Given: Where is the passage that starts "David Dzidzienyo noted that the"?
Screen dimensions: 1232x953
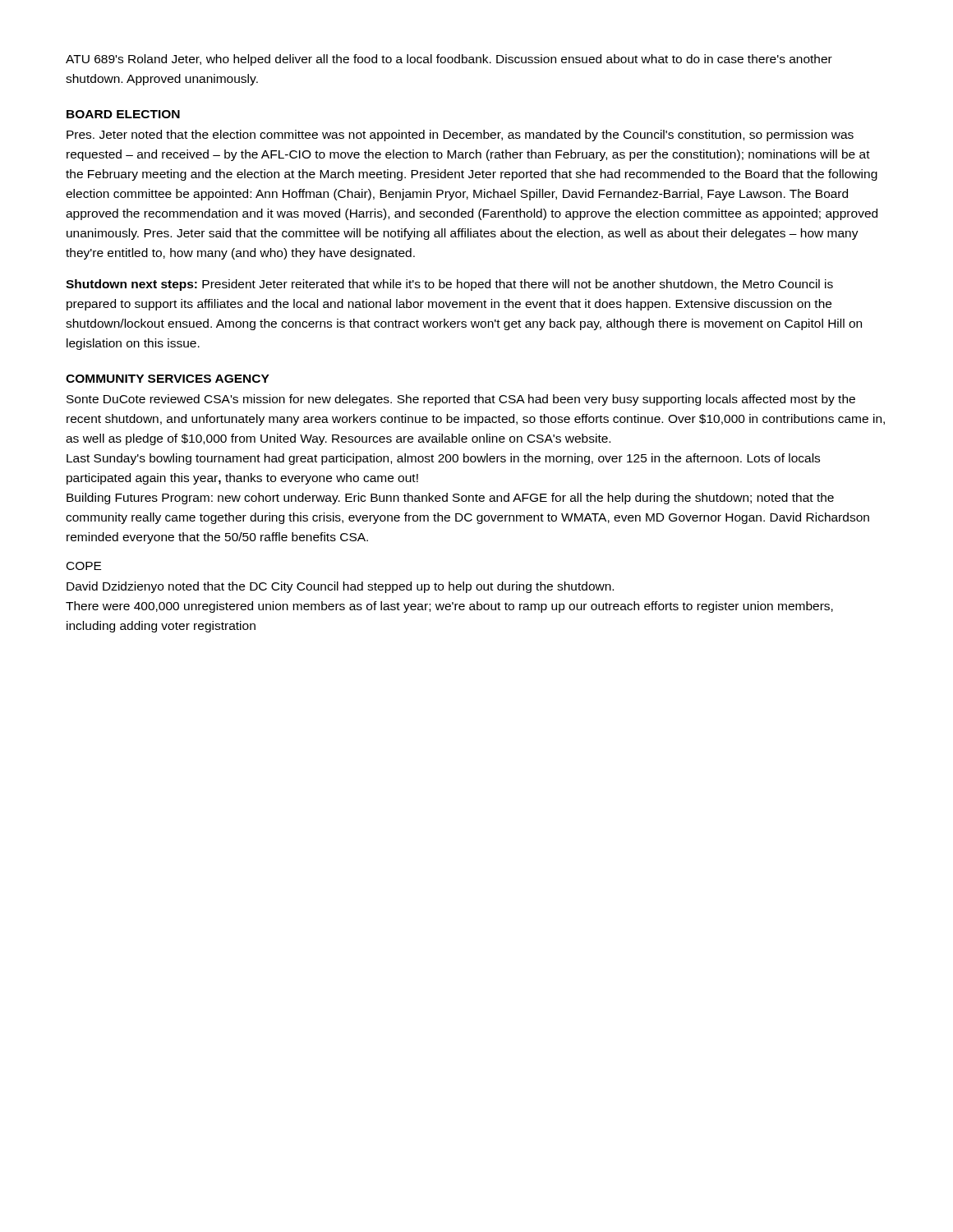Looking at the screenshot, I should 340,586.
